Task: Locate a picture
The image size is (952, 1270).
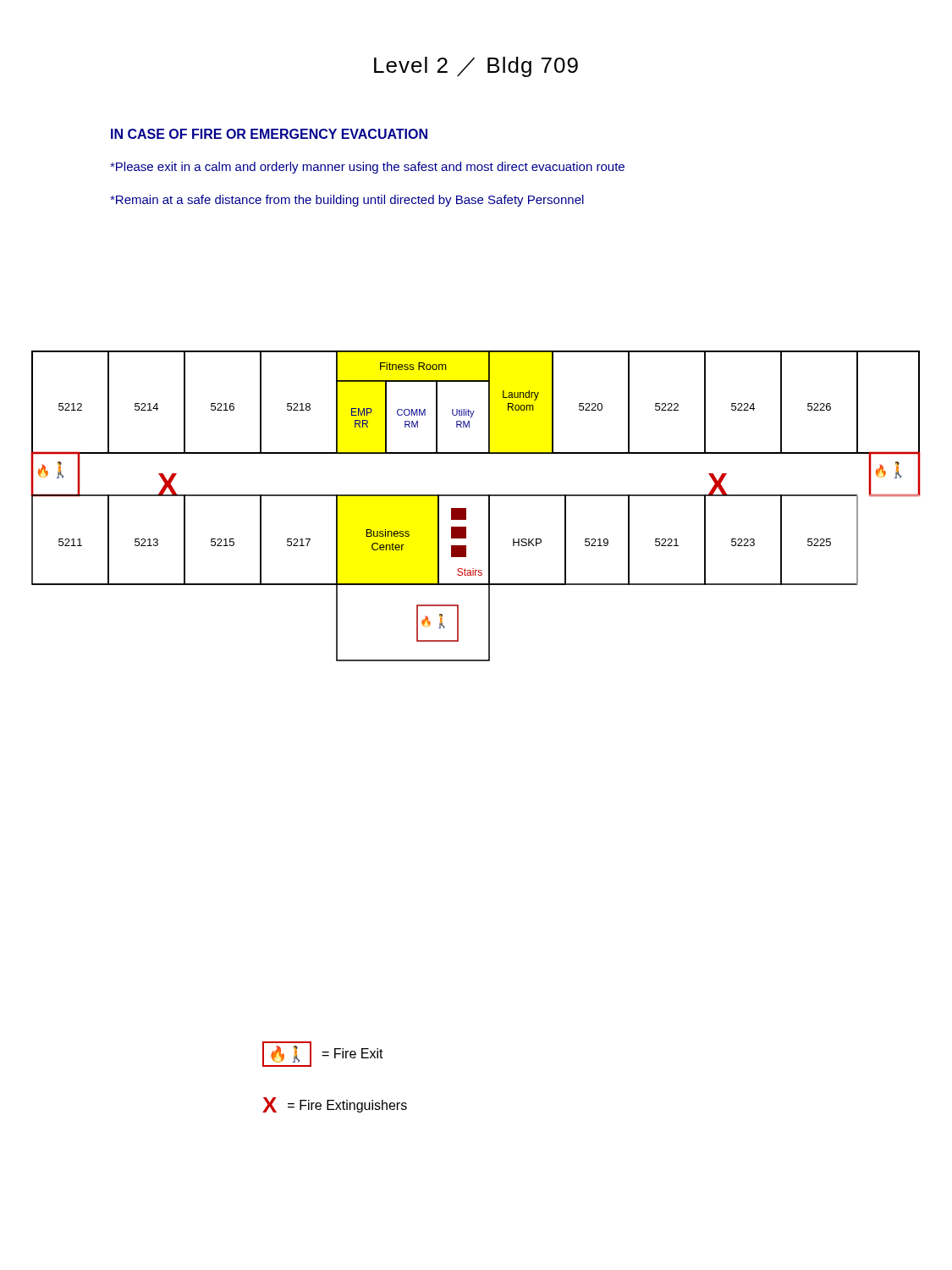Action: click(x=476, y=508)
